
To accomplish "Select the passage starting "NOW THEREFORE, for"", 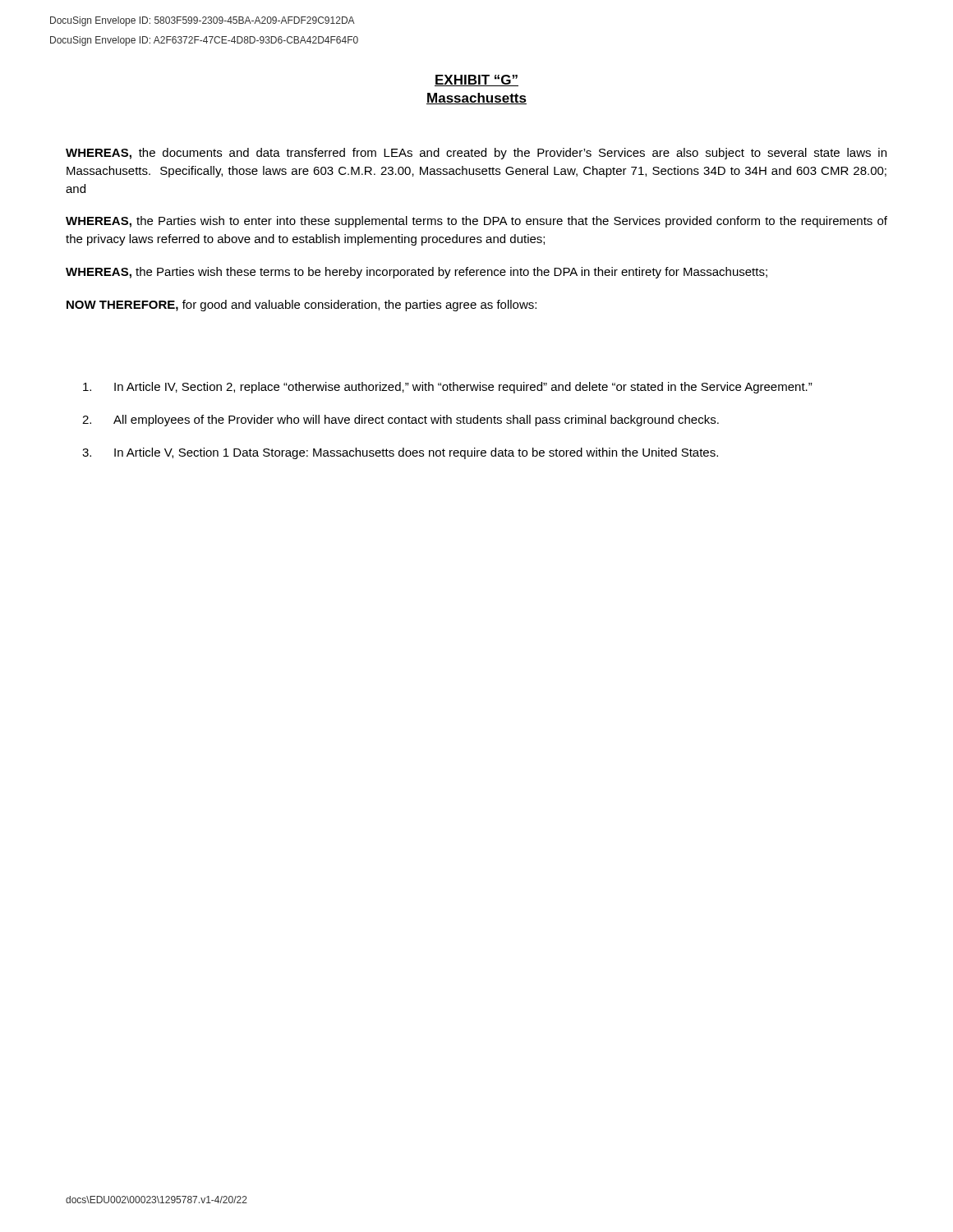I will pyautogui.click(x=302, y=304).
